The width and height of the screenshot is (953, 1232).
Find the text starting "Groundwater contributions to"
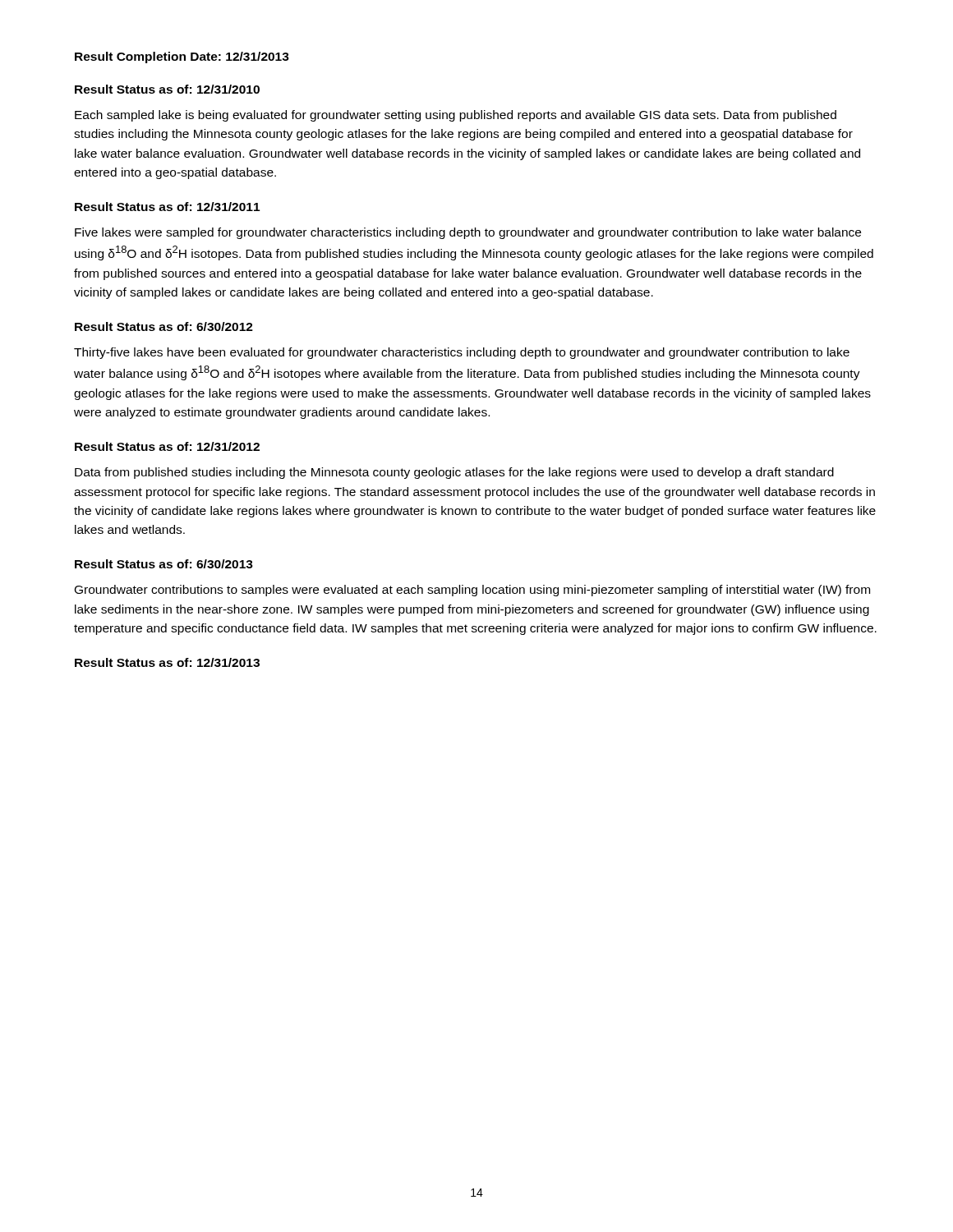click(x=476, y=609)
